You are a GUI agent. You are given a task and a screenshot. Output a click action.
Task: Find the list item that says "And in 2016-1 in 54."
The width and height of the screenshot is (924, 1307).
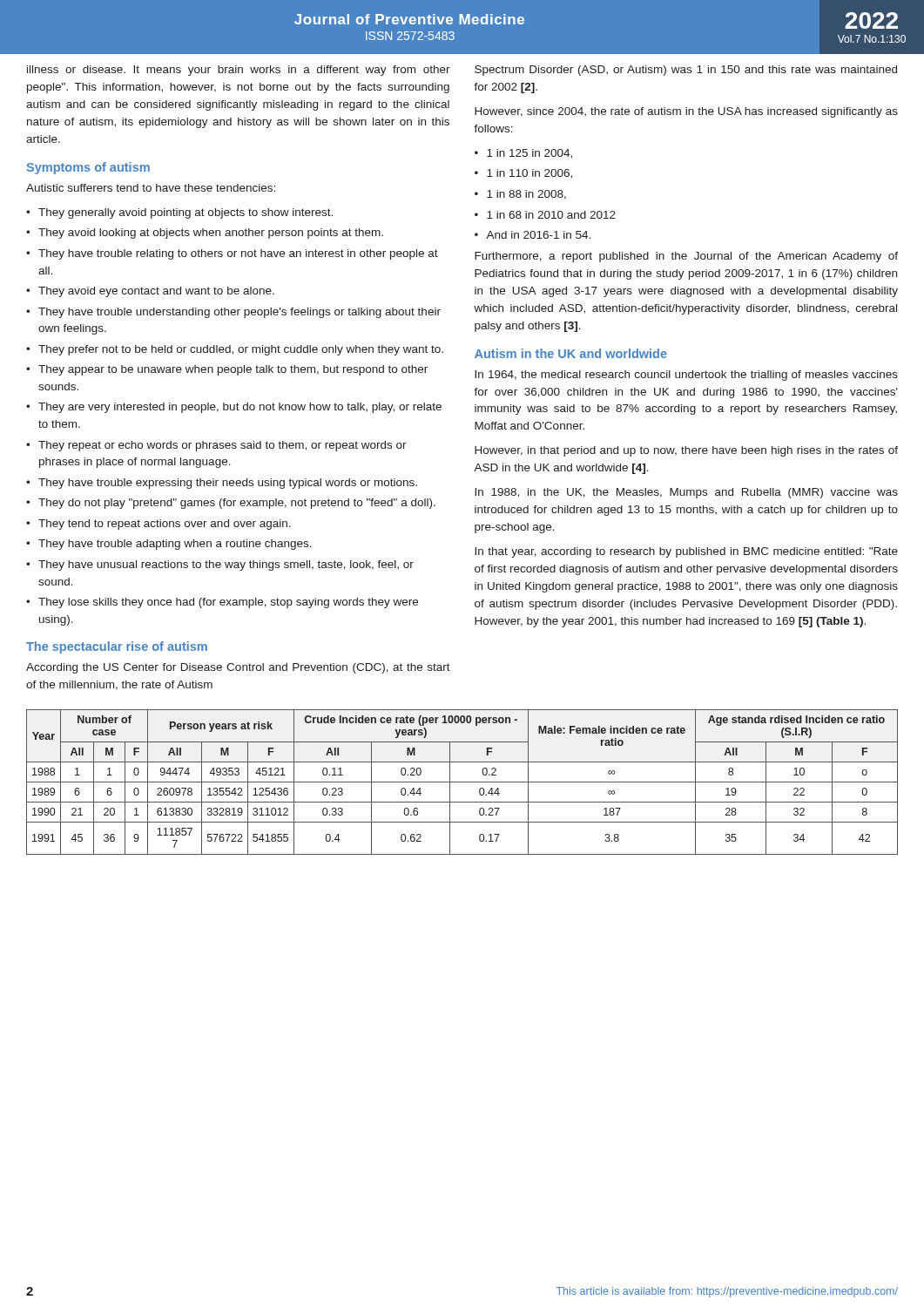[539, 235]
